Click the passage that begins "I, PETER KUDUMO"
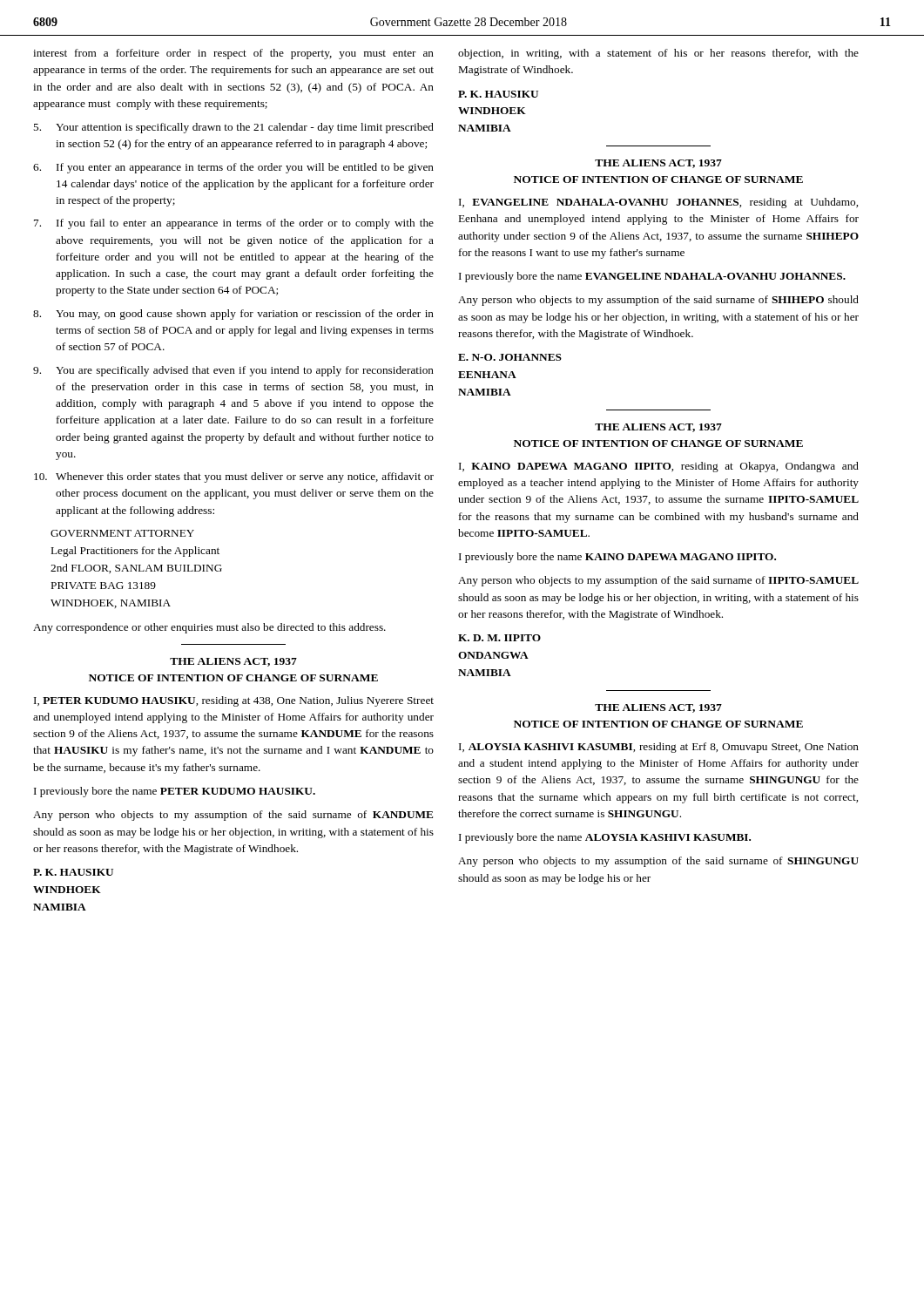The image size is (924, 1307). point(233,733)
